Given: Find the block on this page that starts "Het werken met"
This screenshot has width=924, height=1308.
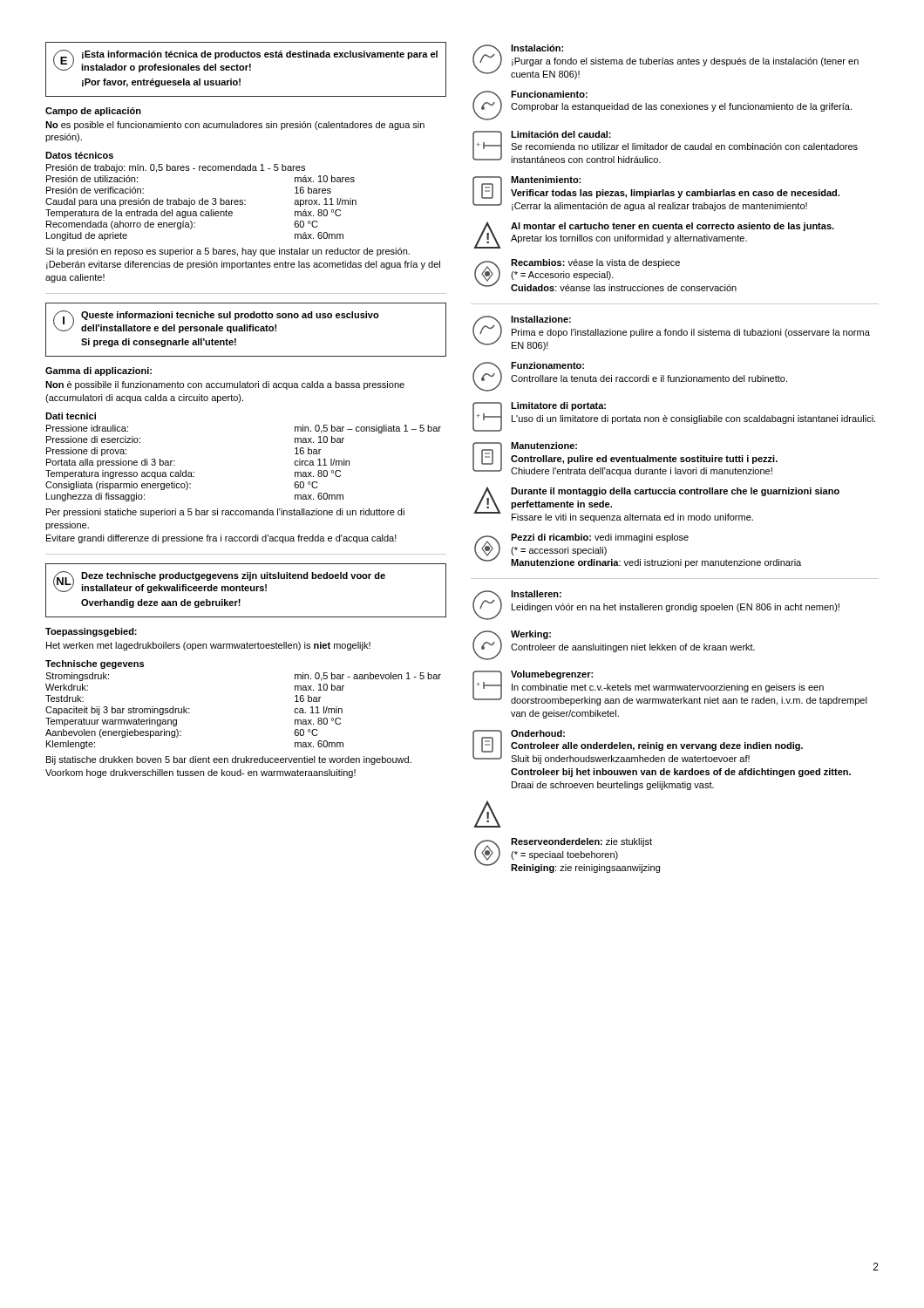Looking at the screenshot, I should (208, 645).
